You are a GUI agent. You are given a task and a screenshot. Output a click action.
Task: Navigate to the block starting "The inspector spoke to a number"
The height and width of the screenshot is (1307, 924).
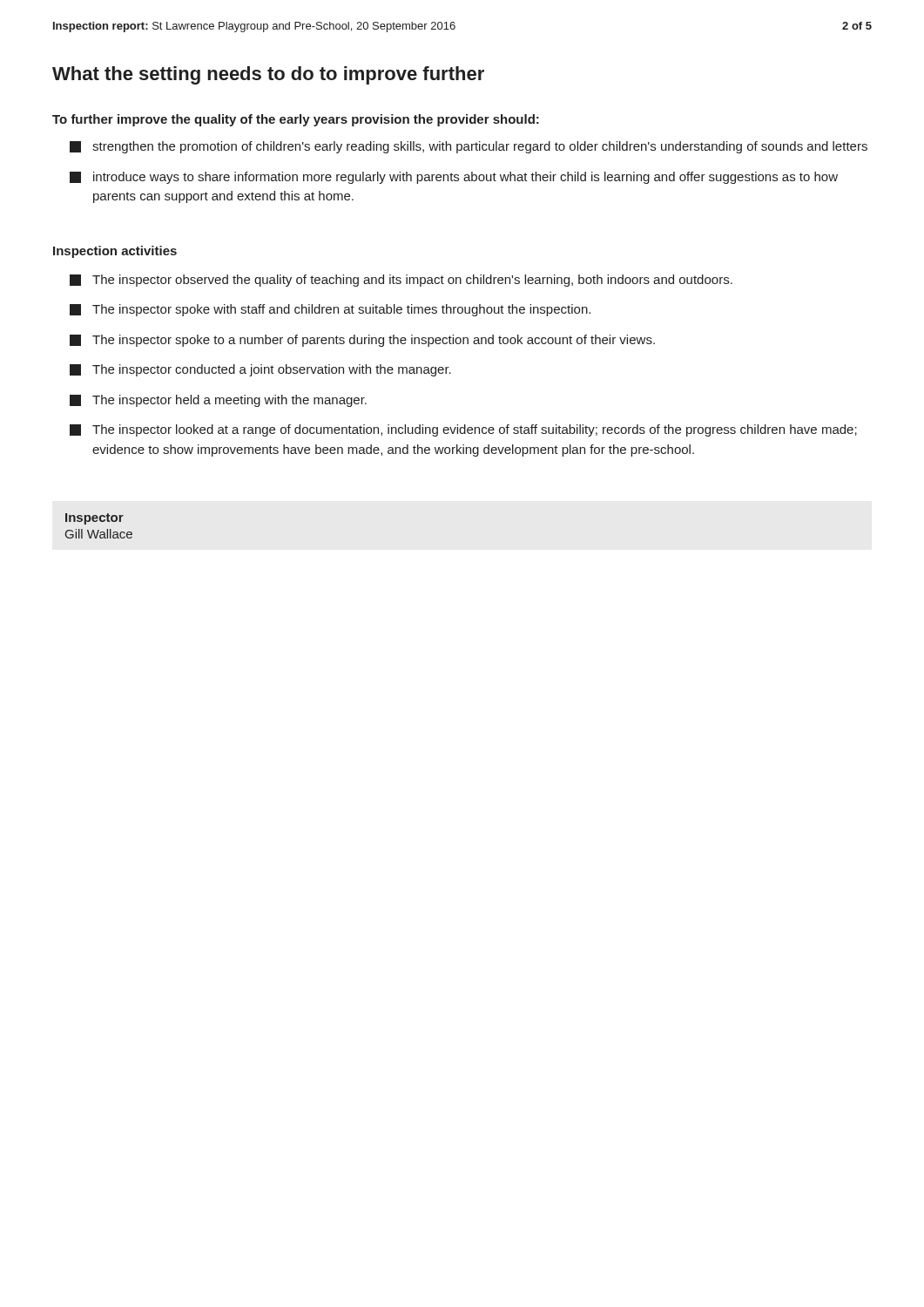pos(471,340)
